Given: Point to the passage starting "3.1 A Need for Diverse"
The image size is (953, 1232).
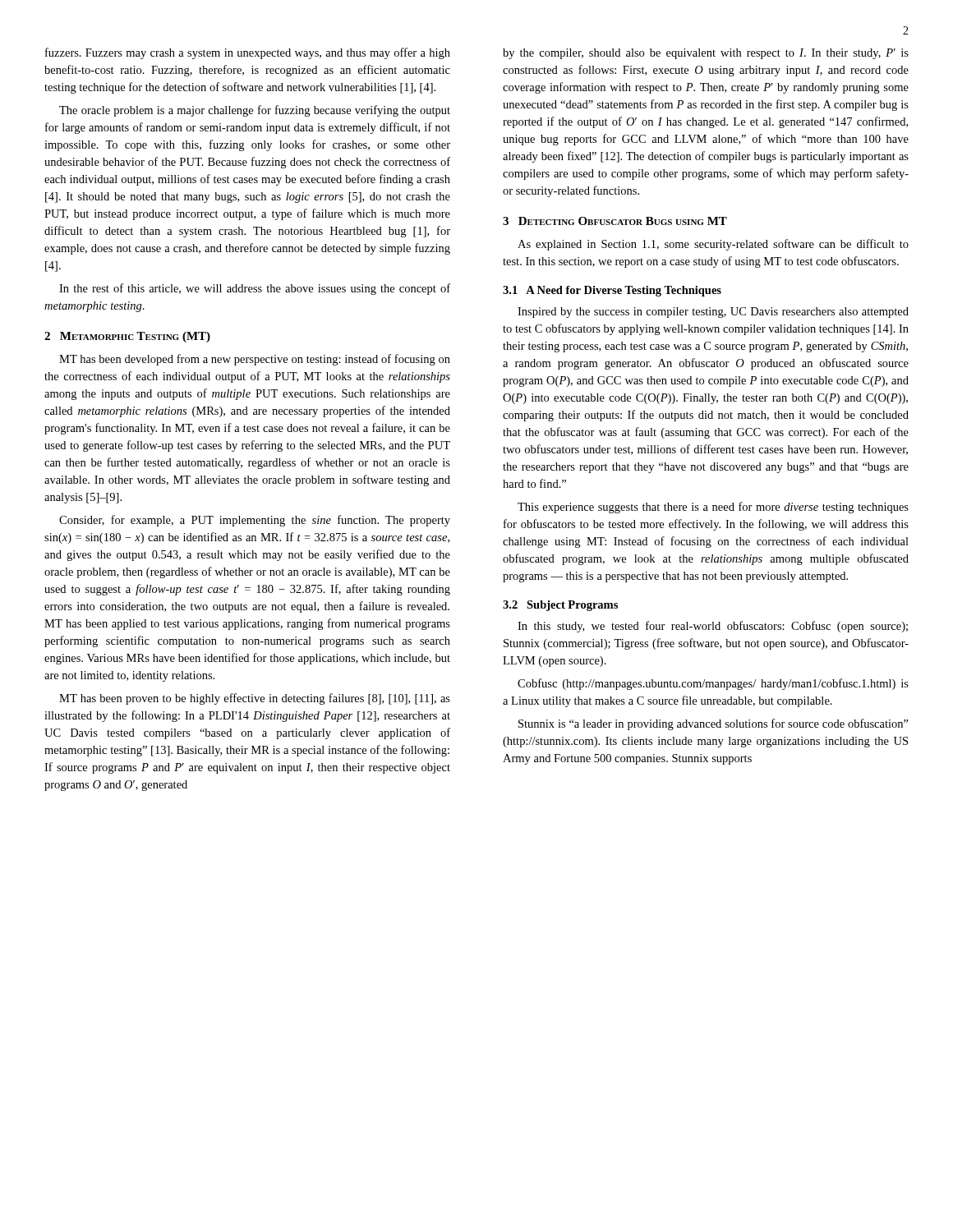Looking at the screenshot, I should (706, 290).
